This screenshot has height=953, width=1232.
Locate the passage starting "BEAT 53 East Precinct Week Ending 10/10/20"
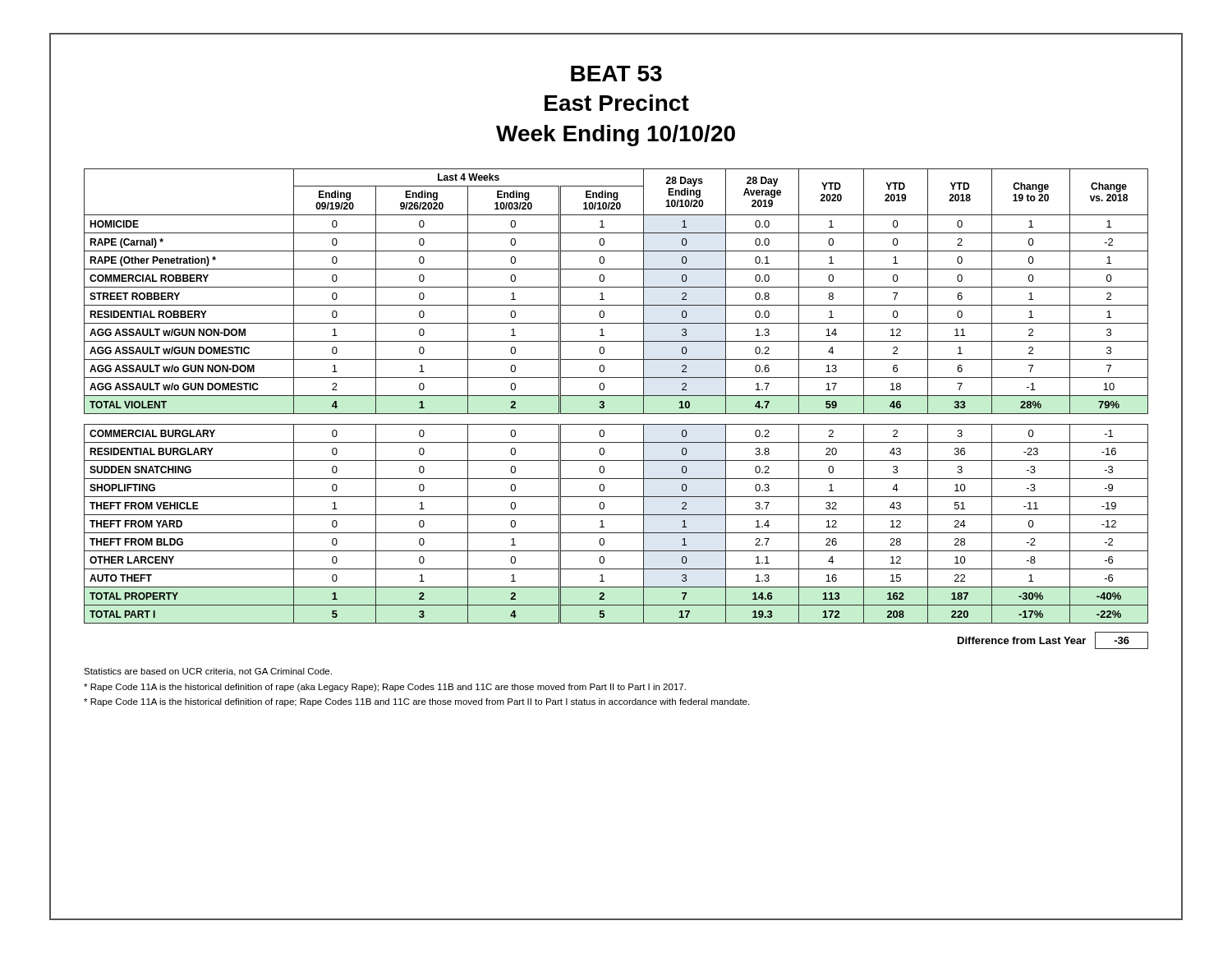(616, 104)
